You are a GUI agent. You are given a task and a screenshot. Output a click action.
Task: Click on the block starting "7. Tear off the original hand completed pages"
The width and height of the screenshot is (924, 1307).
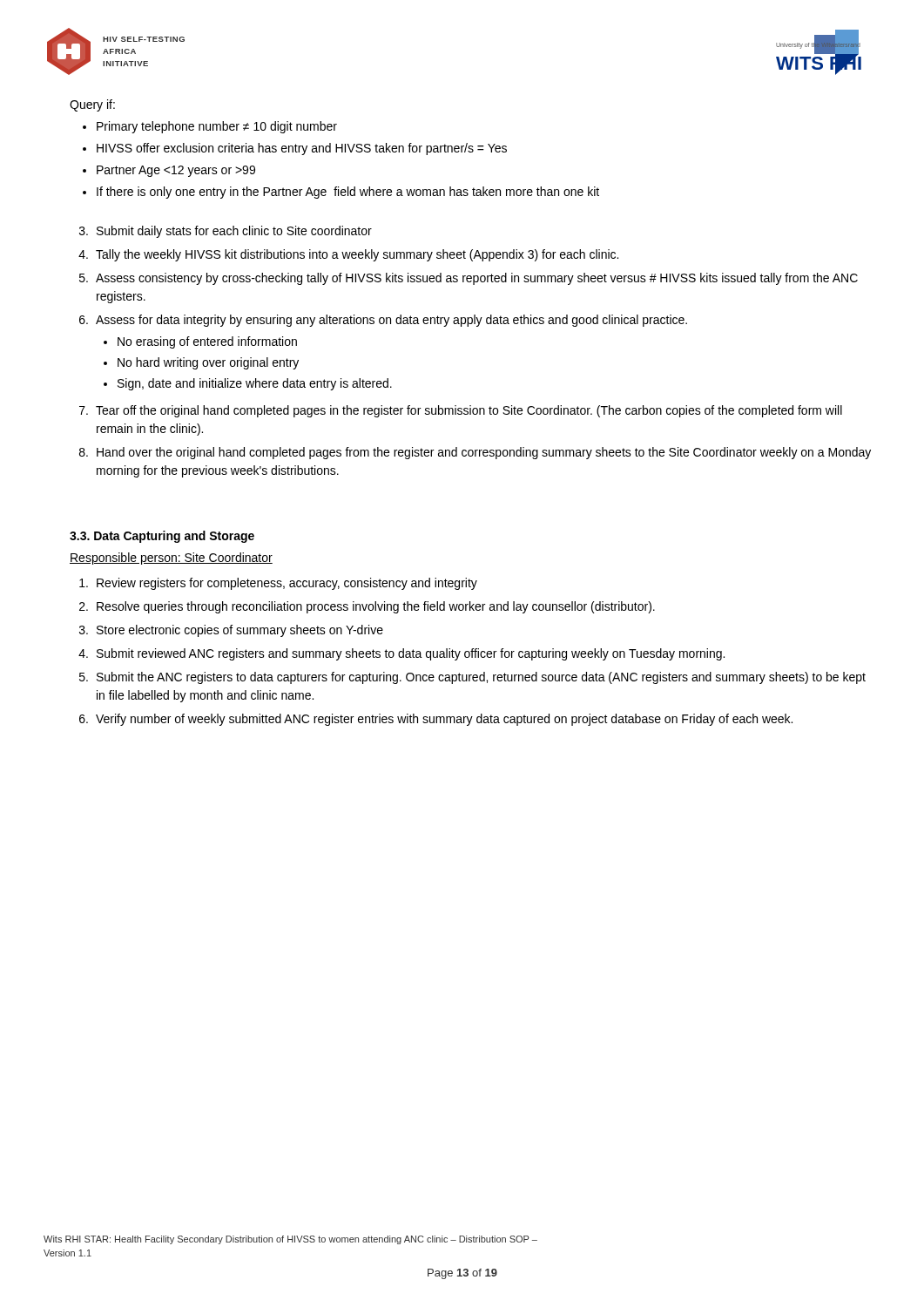pyautogui.click(x=471, y=420)
